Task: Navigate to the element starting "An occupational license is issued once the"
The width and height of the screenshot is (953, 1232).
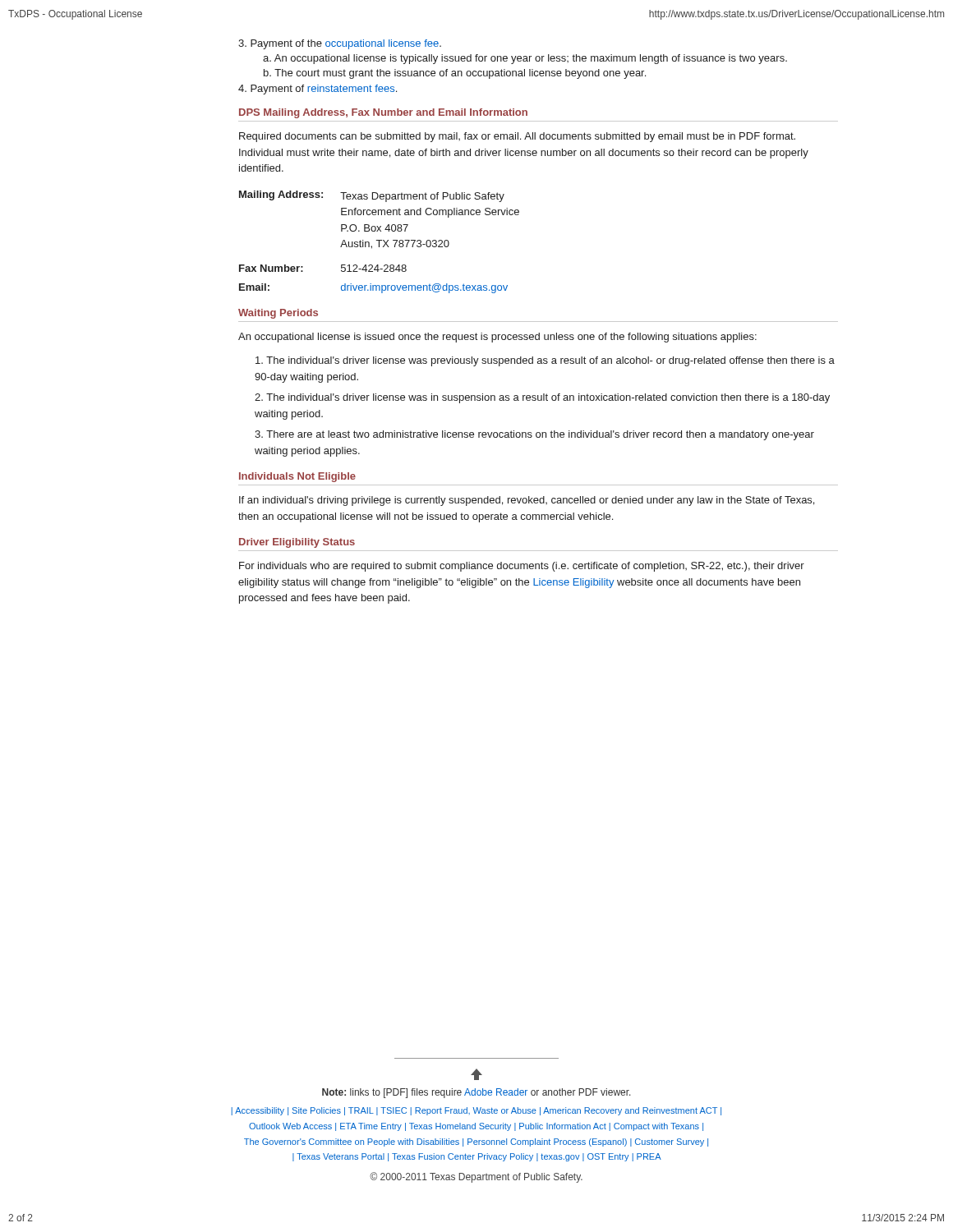Action: (498, 336)
